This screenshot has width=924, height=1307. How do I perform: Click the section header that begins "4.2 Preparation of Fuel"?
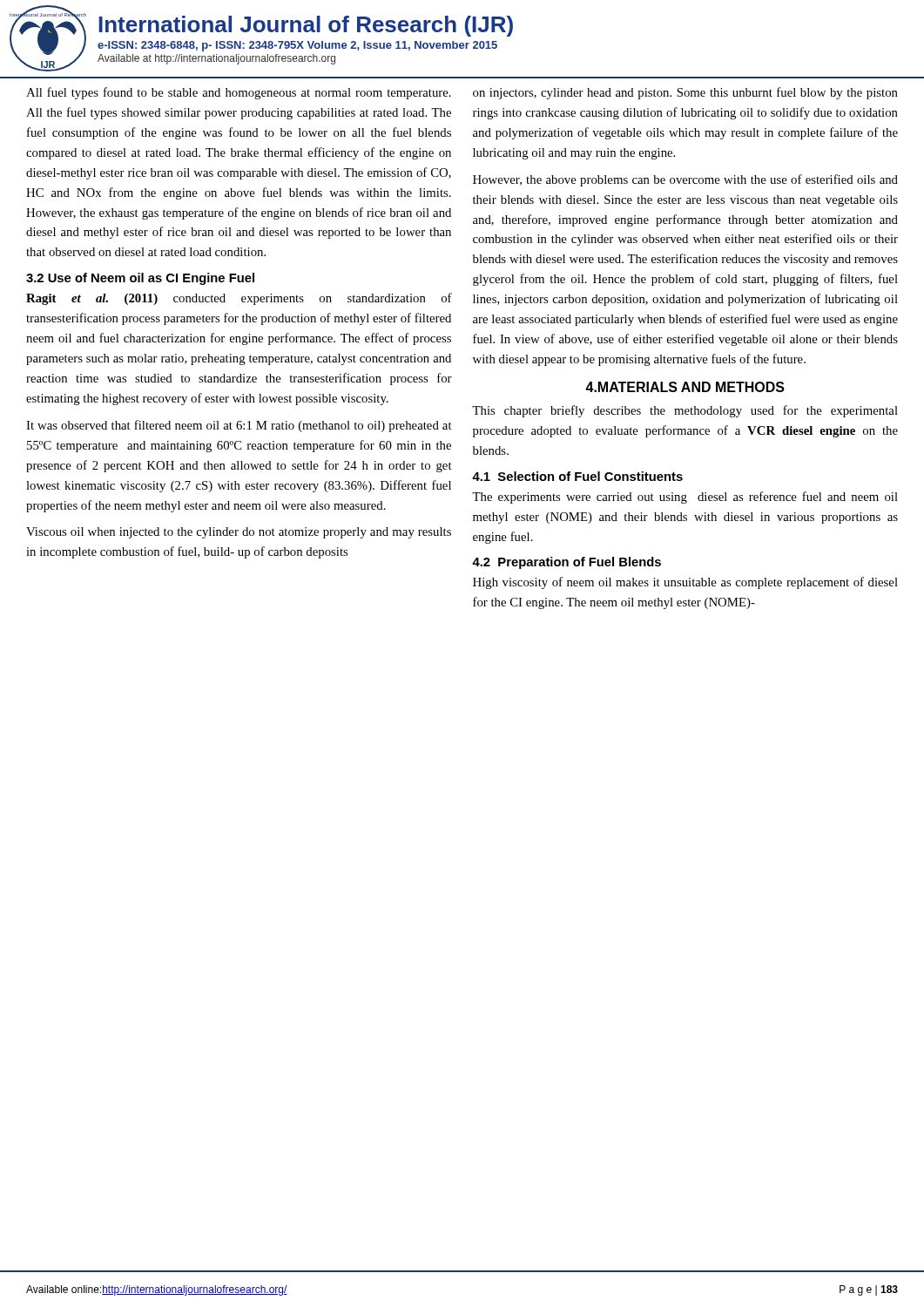pos(567,562)
